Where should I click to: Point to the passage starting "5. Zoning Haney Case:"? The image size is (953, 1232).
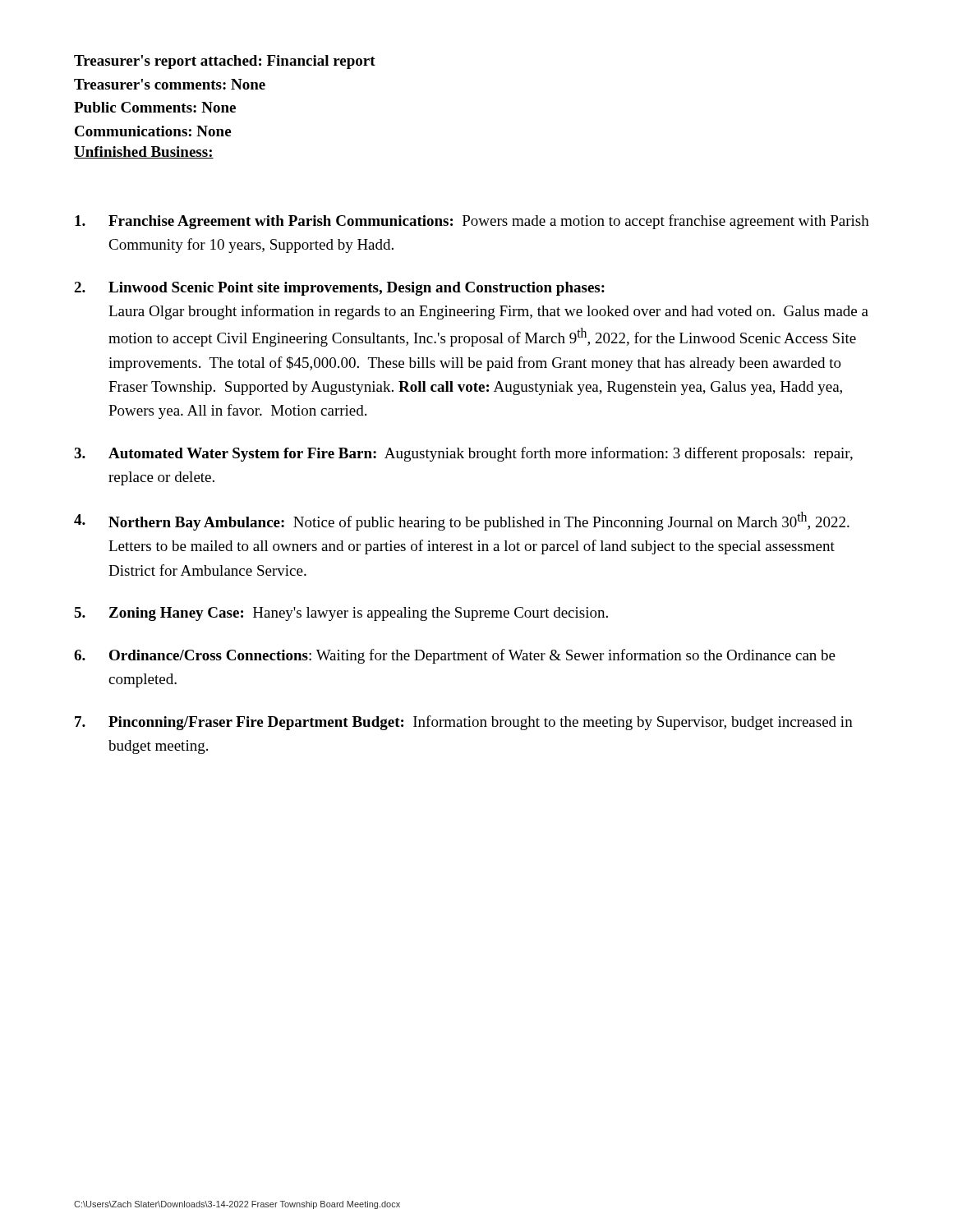[x=476, y=613]
